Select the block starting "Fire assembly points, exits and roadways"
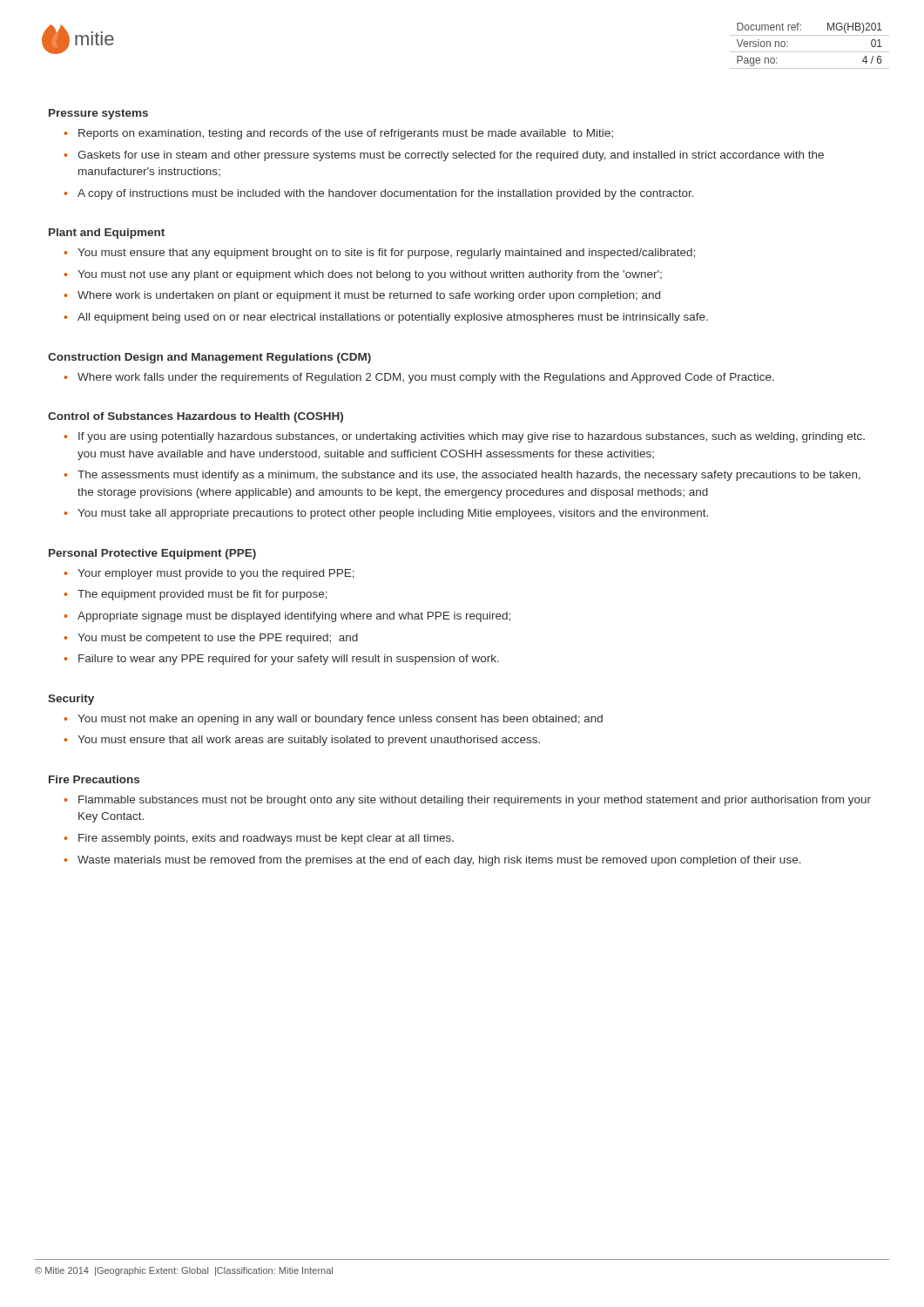 tap(266, 838)
